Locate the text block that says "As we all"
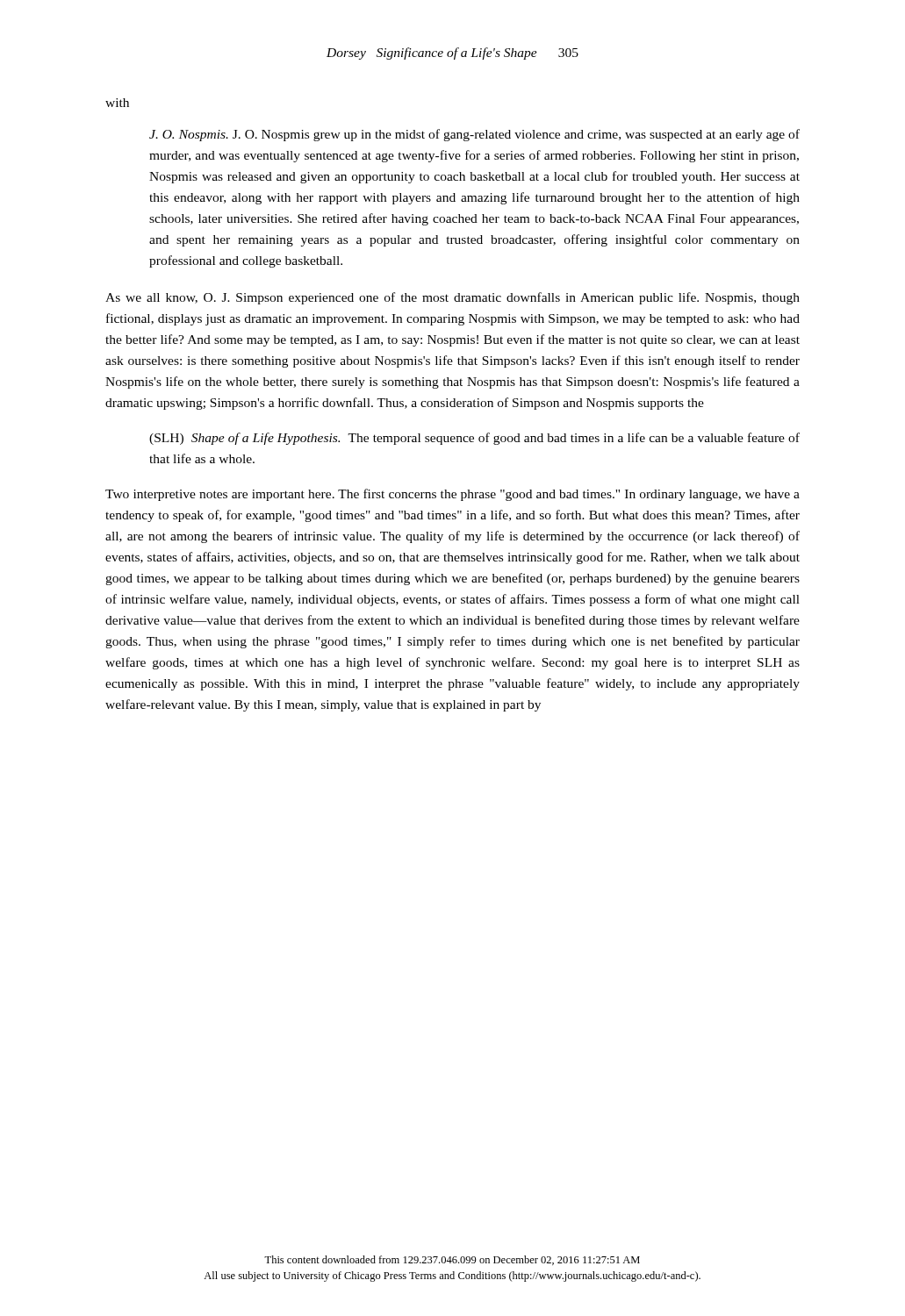Viewport: 905px width, 1316px height. tap(452, 350)
